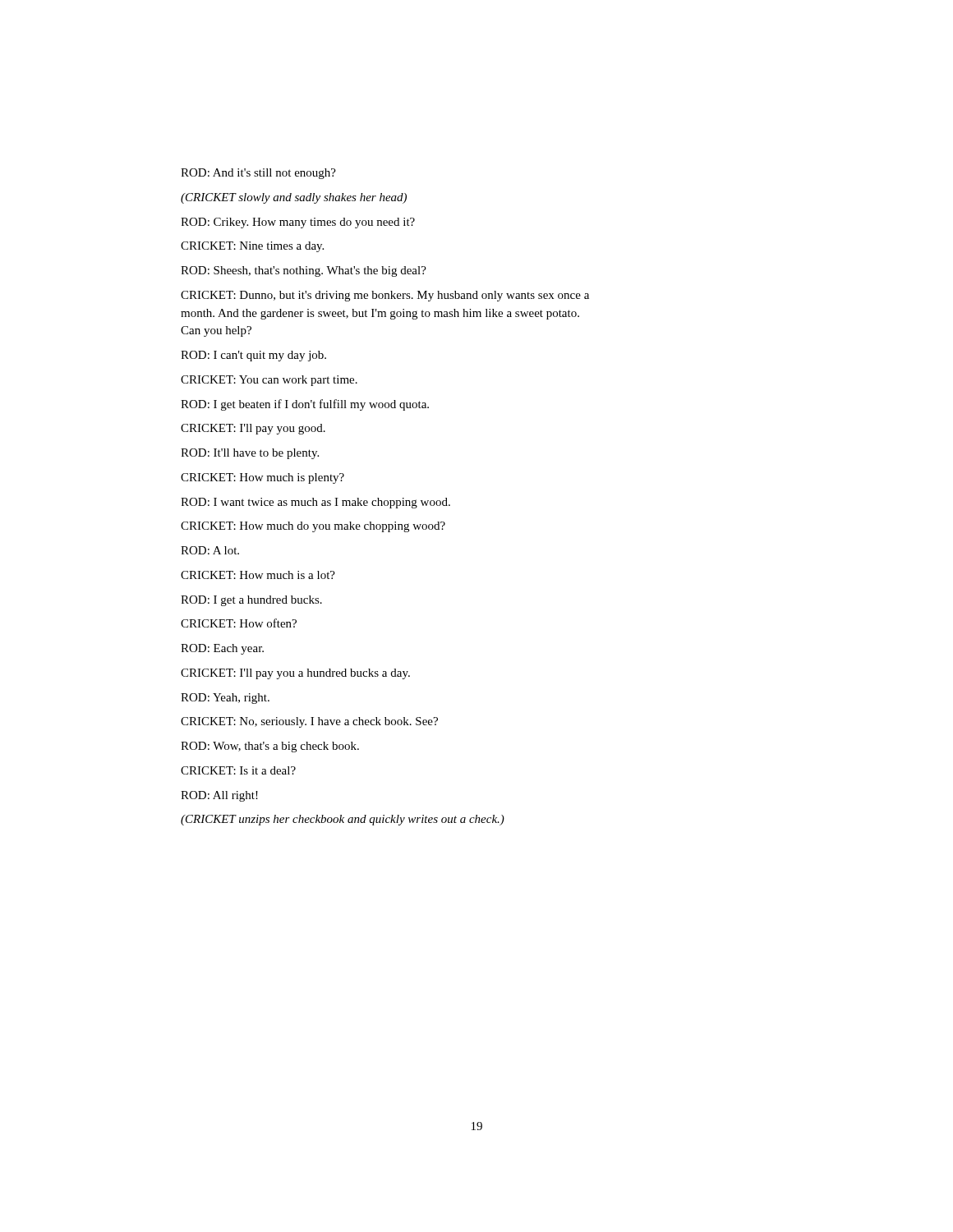Point to "ROD: I get a hundred bucks."
The height and width of the screenshot is (1232, 953).
(252, 599)
